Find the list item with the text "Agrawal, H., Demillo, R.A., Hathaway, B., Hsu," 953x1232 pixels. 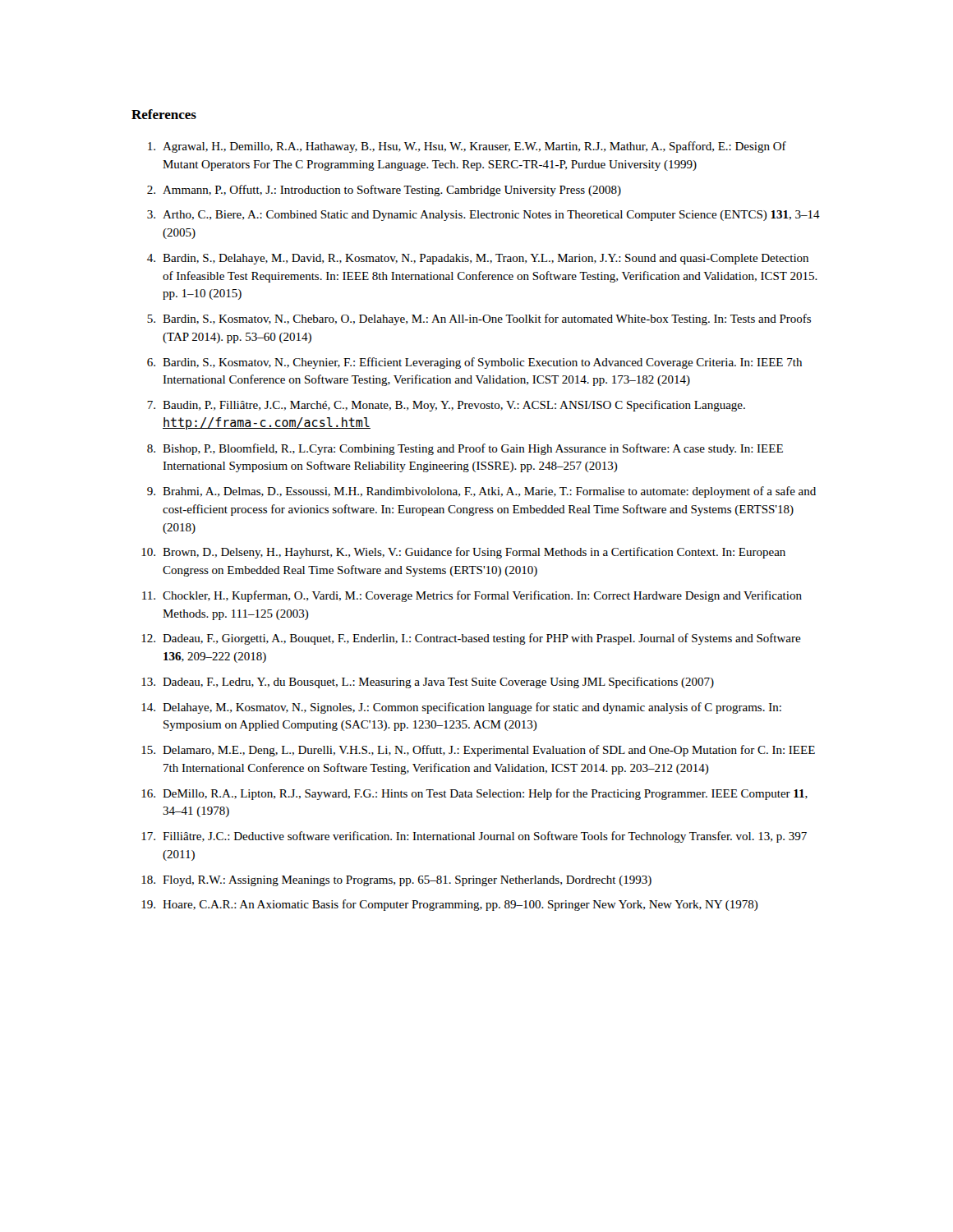coord(476,156)
